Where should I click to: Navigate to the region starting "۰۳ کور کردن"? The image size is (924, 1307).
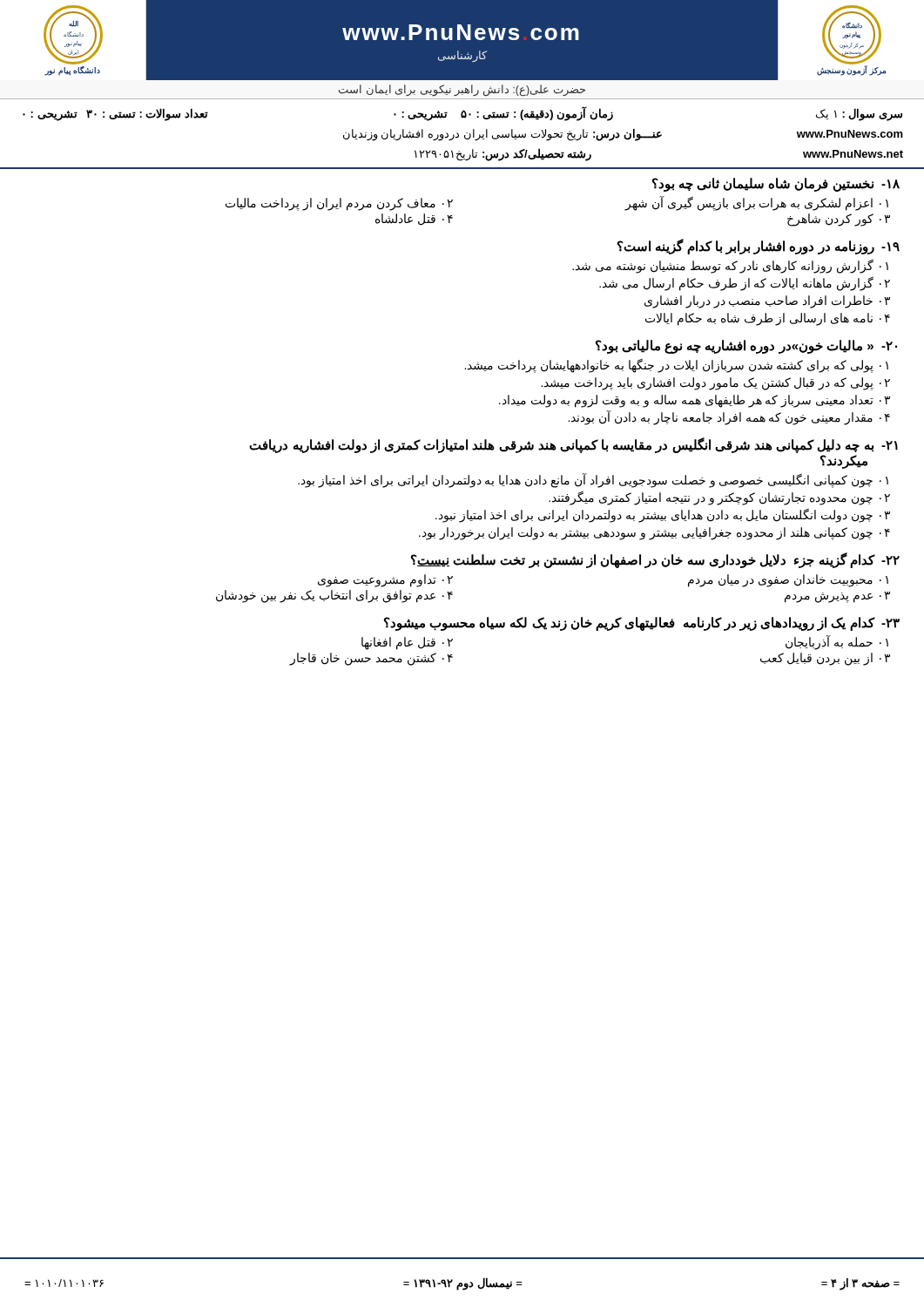839,219
